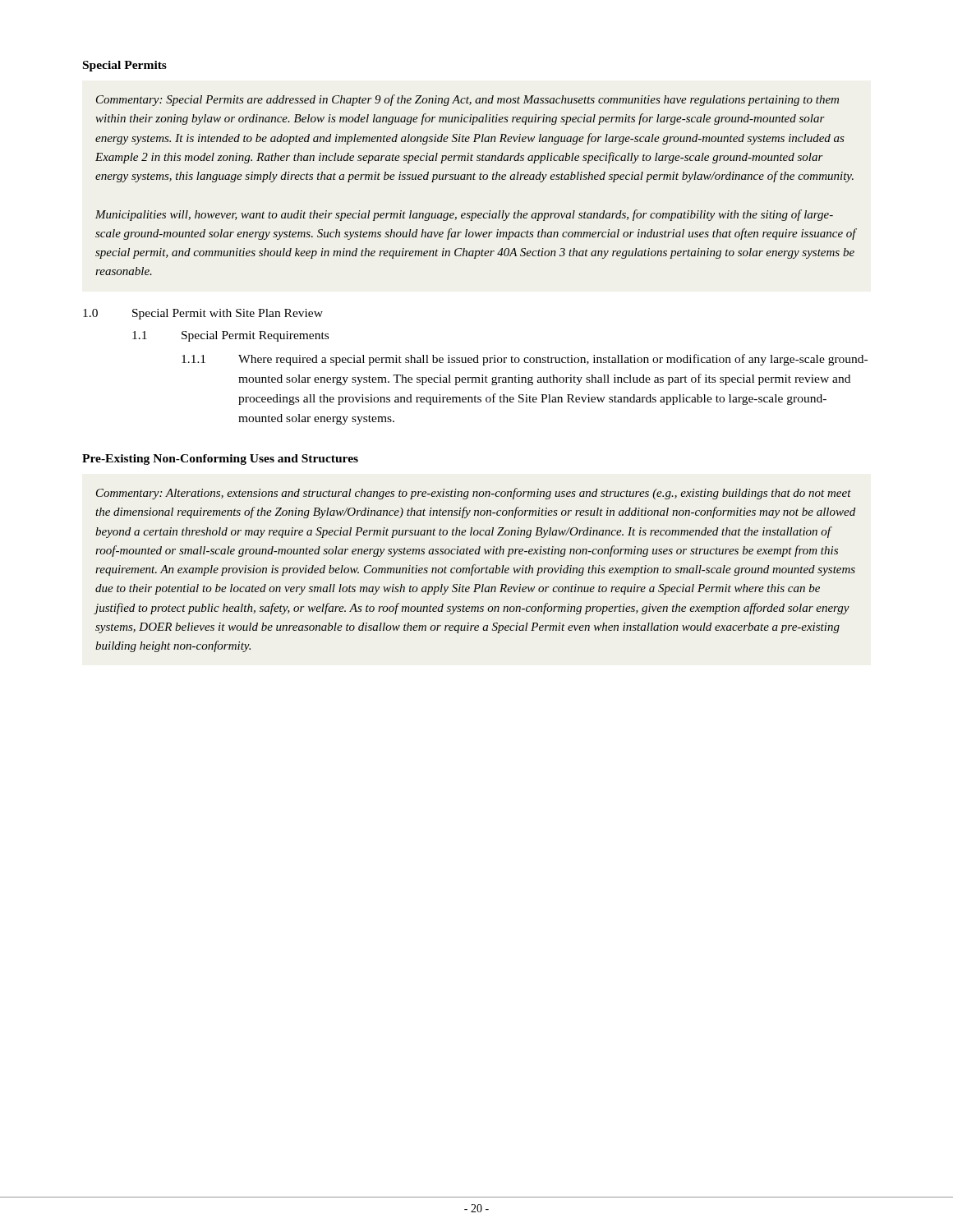This screenshot has height=1232, width=953.
Task: Navigate to the element starting "1.1 Where required a special permit"
Action: [526, 389]
